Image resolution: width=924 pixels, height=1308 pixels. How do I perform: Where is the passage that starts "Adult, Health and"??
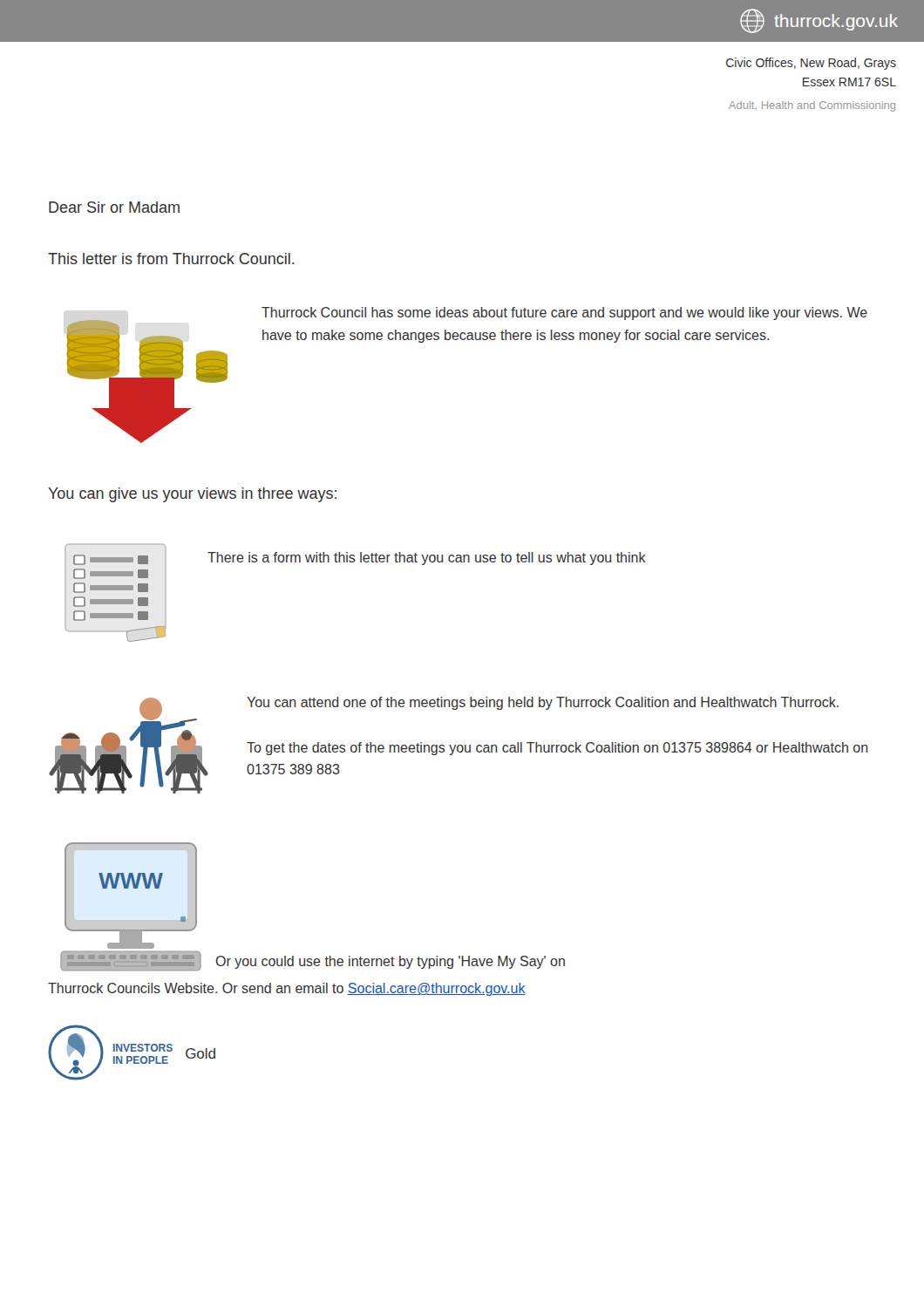[812, 105]
